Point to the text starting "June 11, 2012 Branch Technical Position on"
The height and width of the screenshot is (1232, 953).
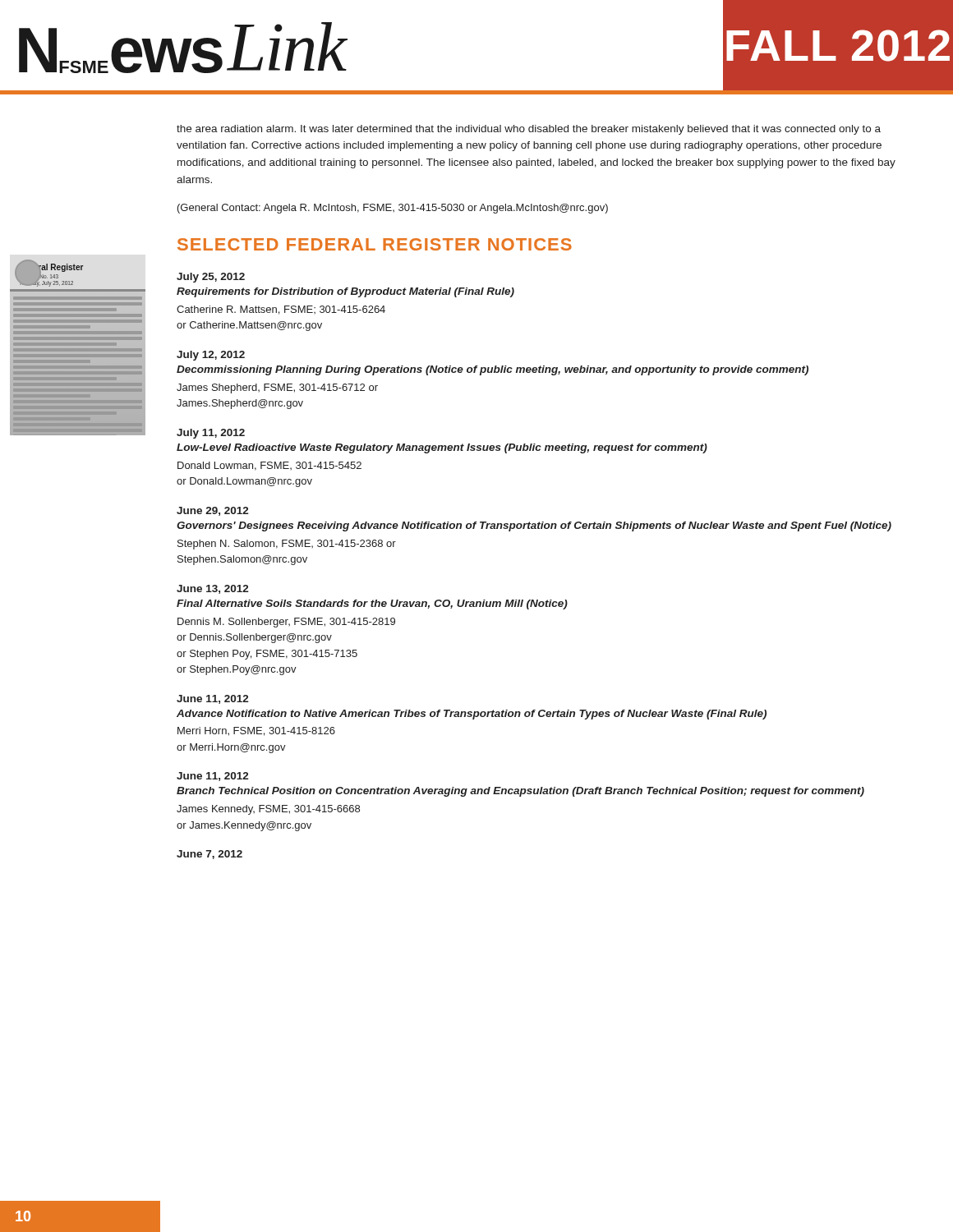click(x=542, y=801)
